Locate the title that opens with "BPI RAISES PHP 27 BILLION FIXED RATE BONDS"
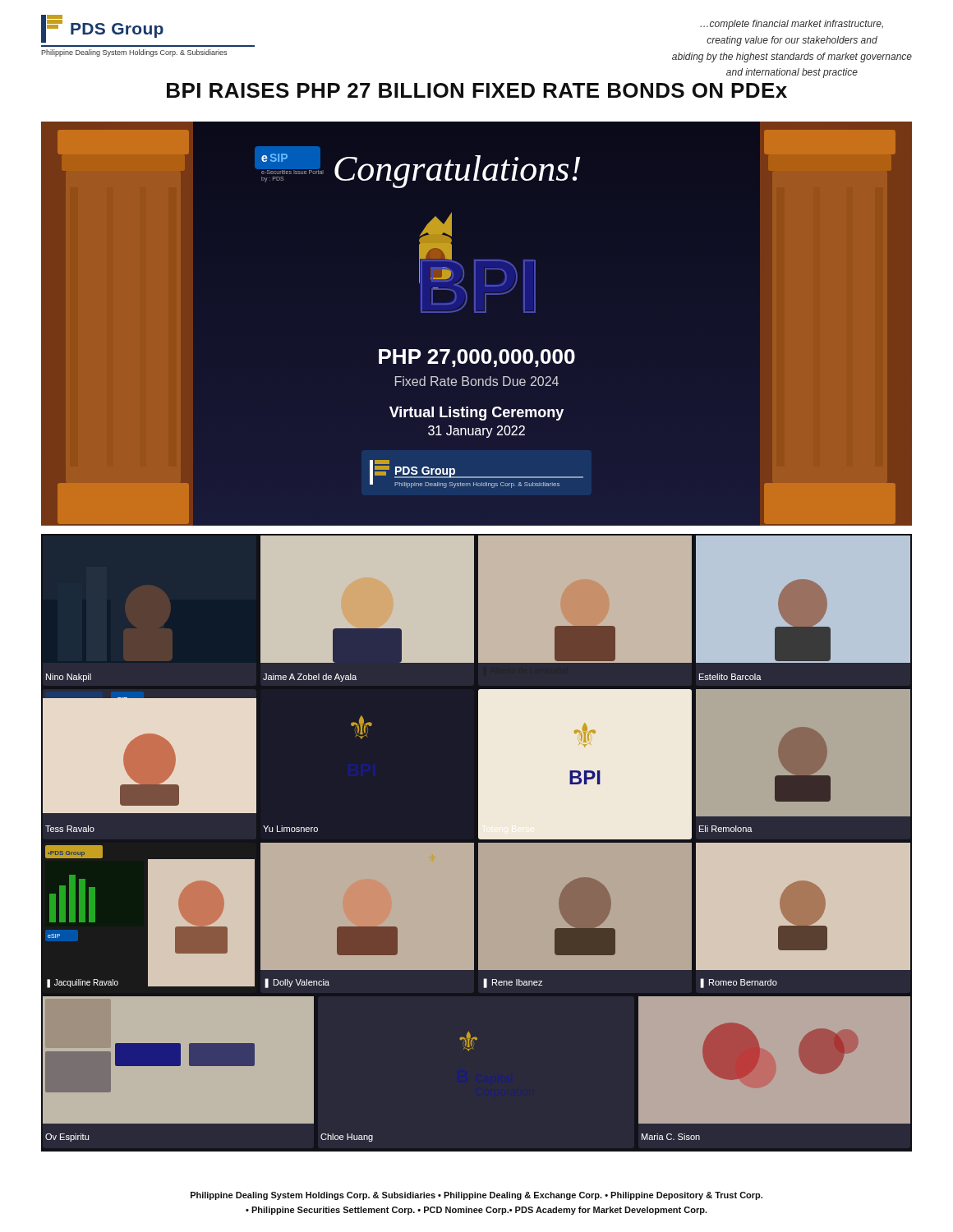The height and width of the screenshot is (1232, 953). coord(476,91)
